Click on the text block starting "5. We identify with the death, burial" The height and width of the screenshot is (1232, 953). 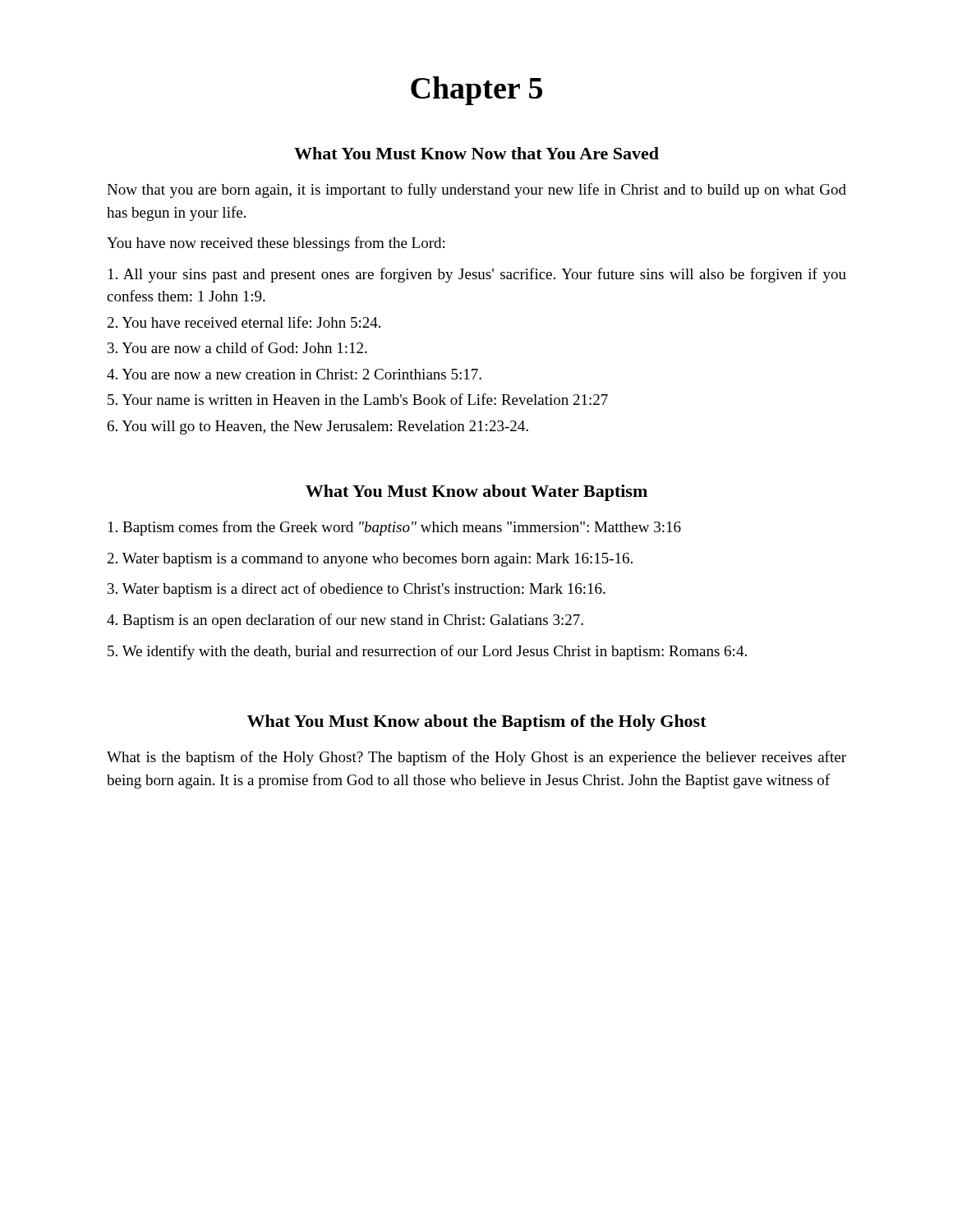pyautogui.click(x=427, y=650)
